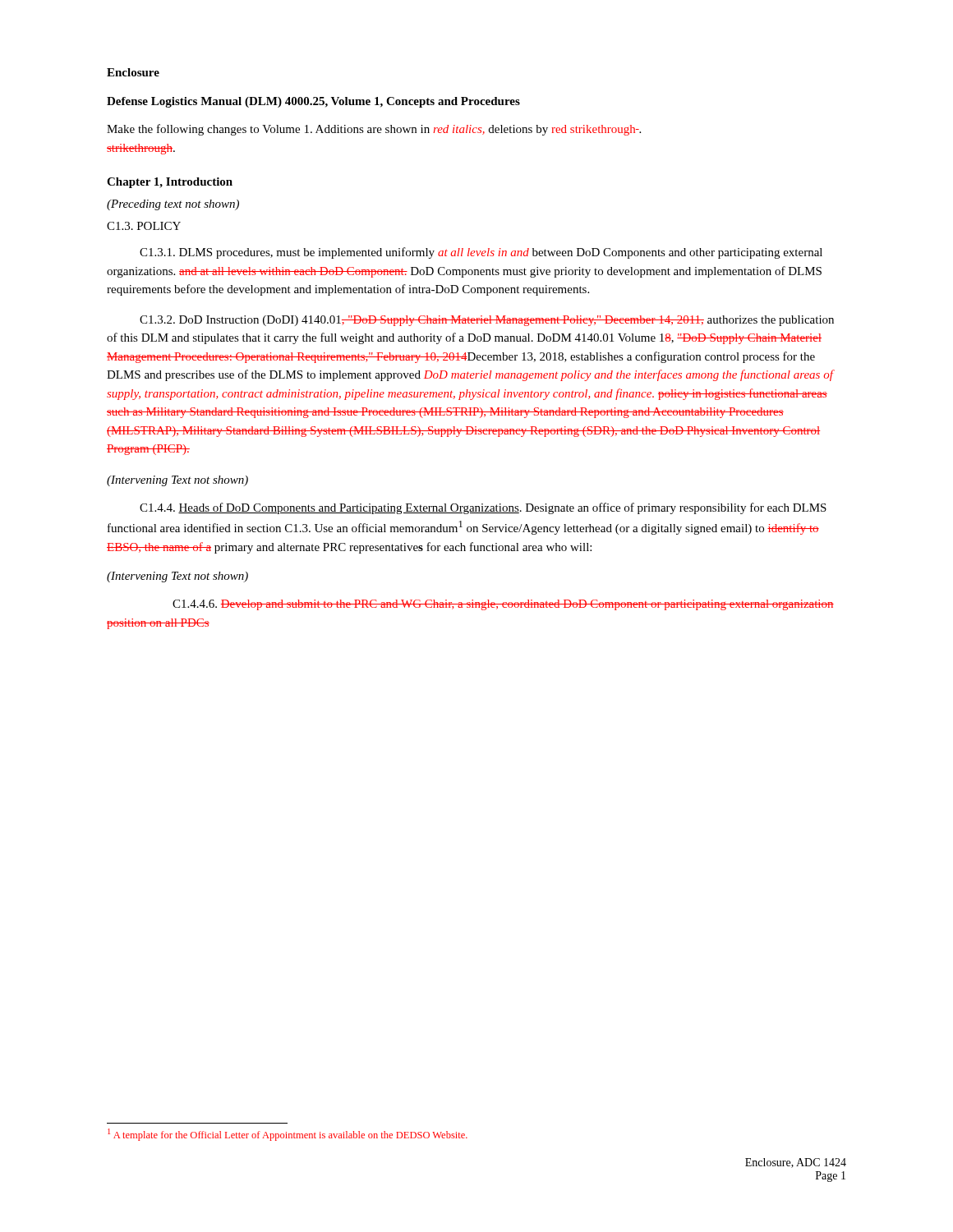The width and height of the screenshot is (953, 1232).
Task: Locate the text "Chapter 1, Introduction"
Action: point(170,182)
